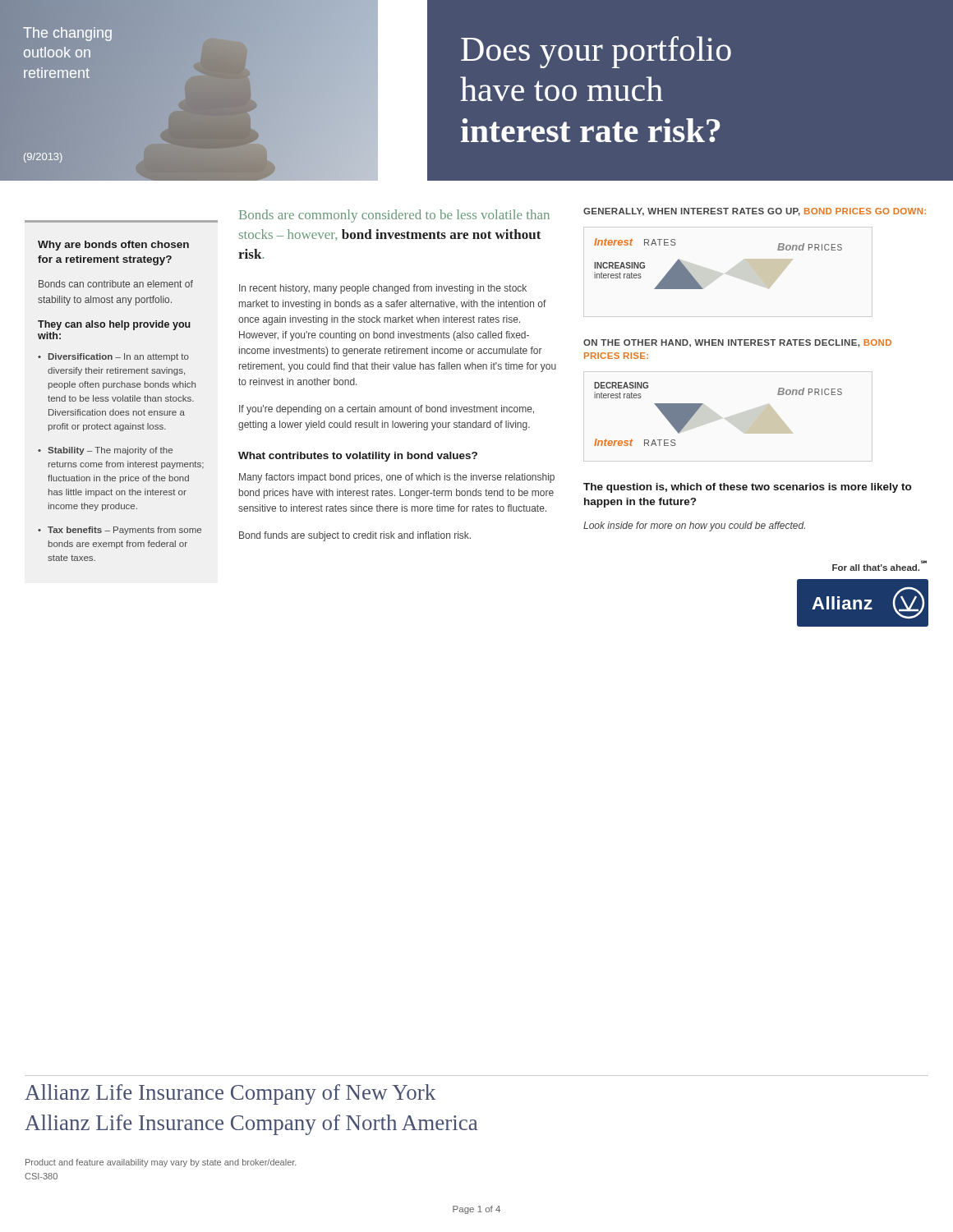
Task: Click on the list item containing "• Tax benefits – Payments"
Action: (120, 543)
